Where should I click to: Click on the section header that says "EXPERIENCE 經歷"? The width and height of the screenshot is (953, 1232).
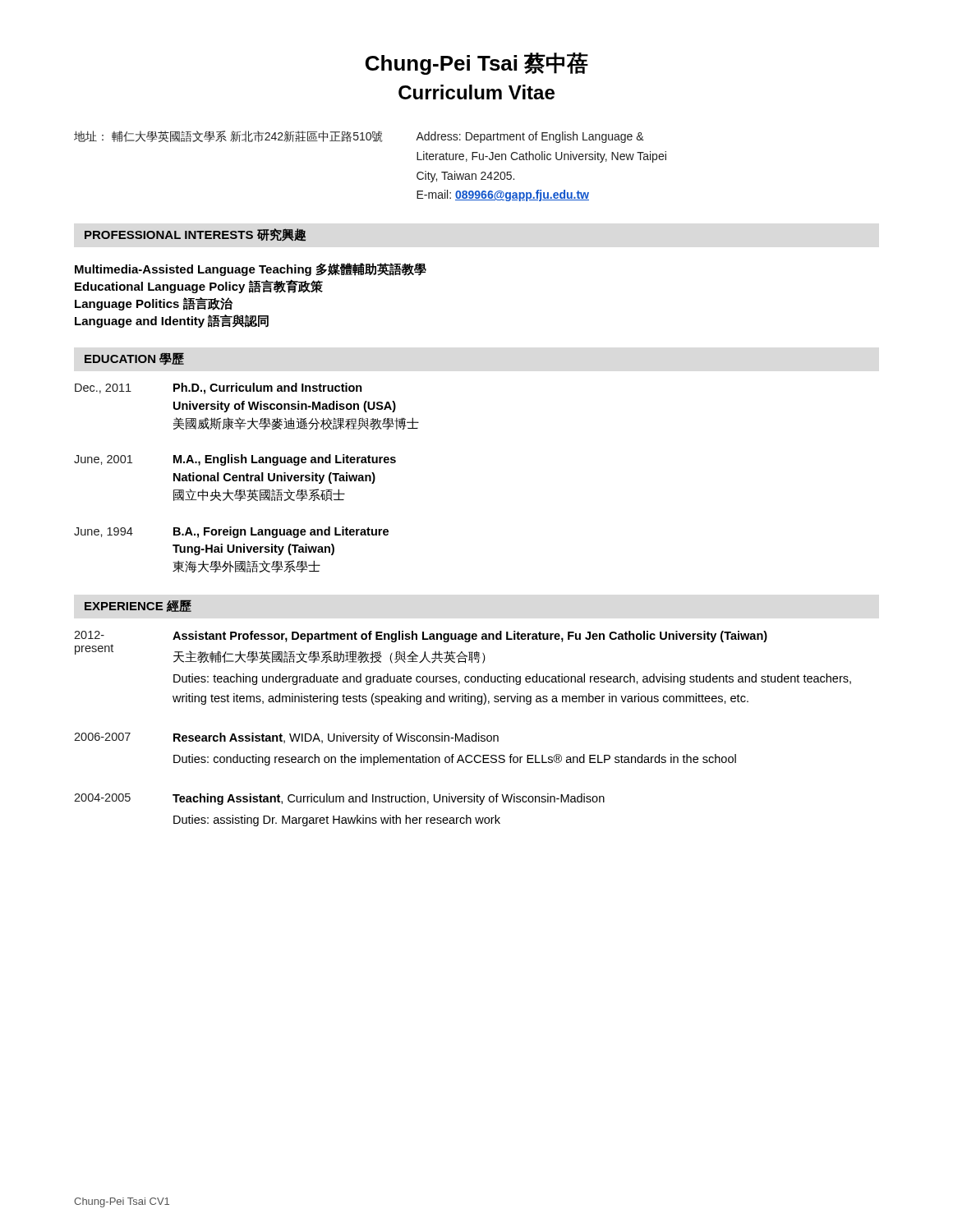click(x=138, y=606)
